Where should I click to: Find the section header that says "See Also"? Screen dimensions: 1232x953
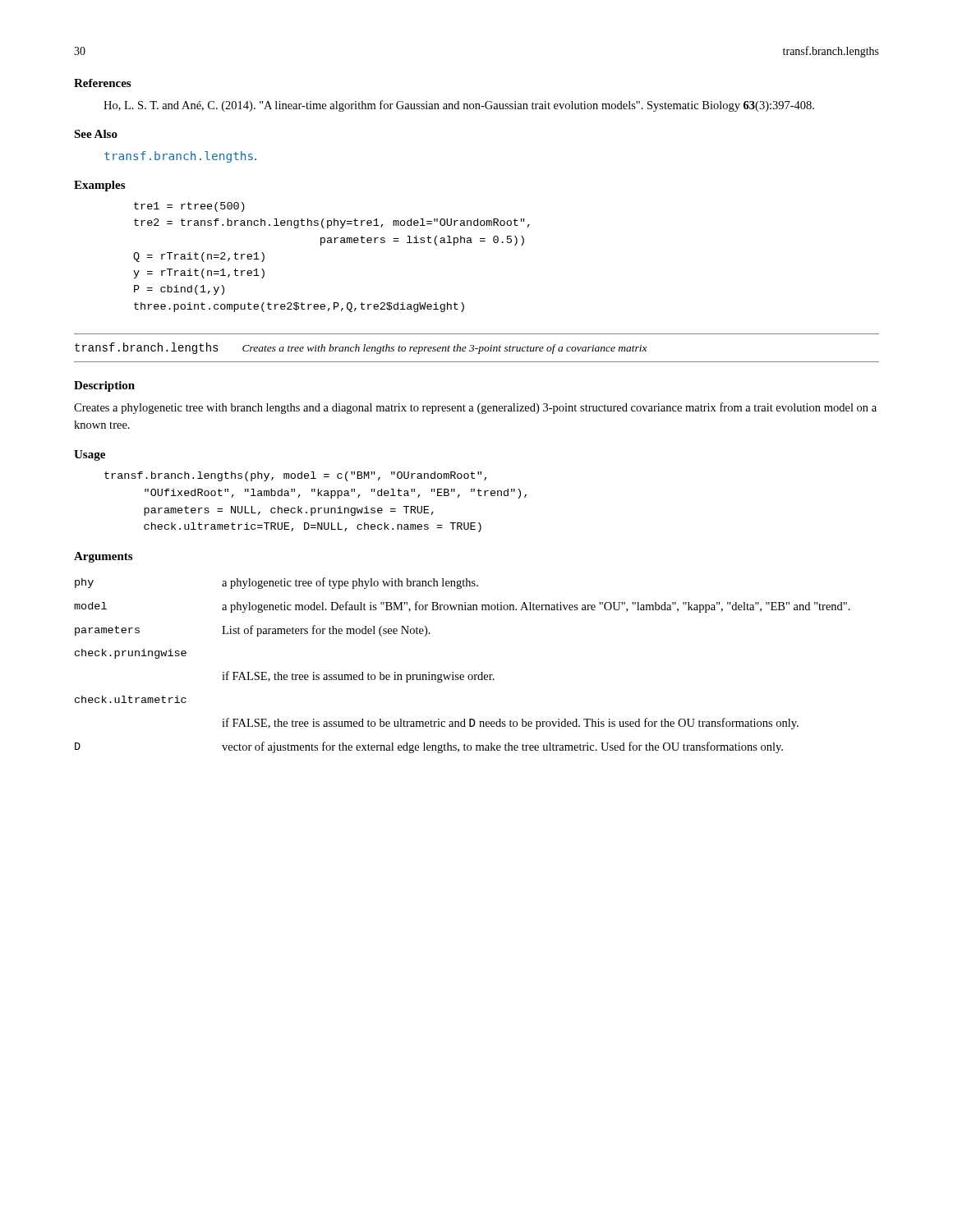pyautogui.click(x=96, y=134)
